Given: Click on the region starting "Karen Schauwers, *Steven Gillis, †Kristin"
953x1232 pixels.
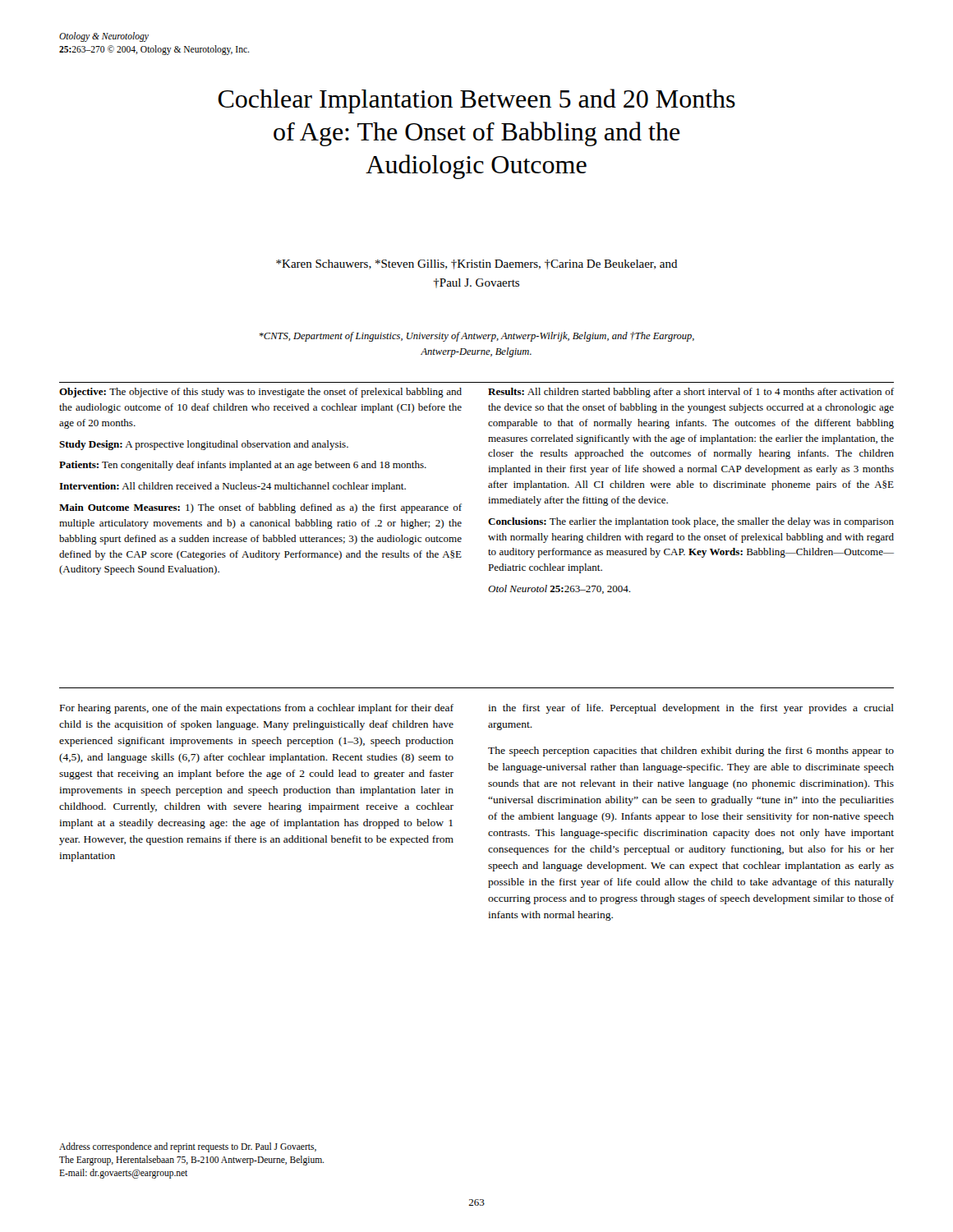Looking at the screenshot, I should pyautogui.click(x=476, y=273).
